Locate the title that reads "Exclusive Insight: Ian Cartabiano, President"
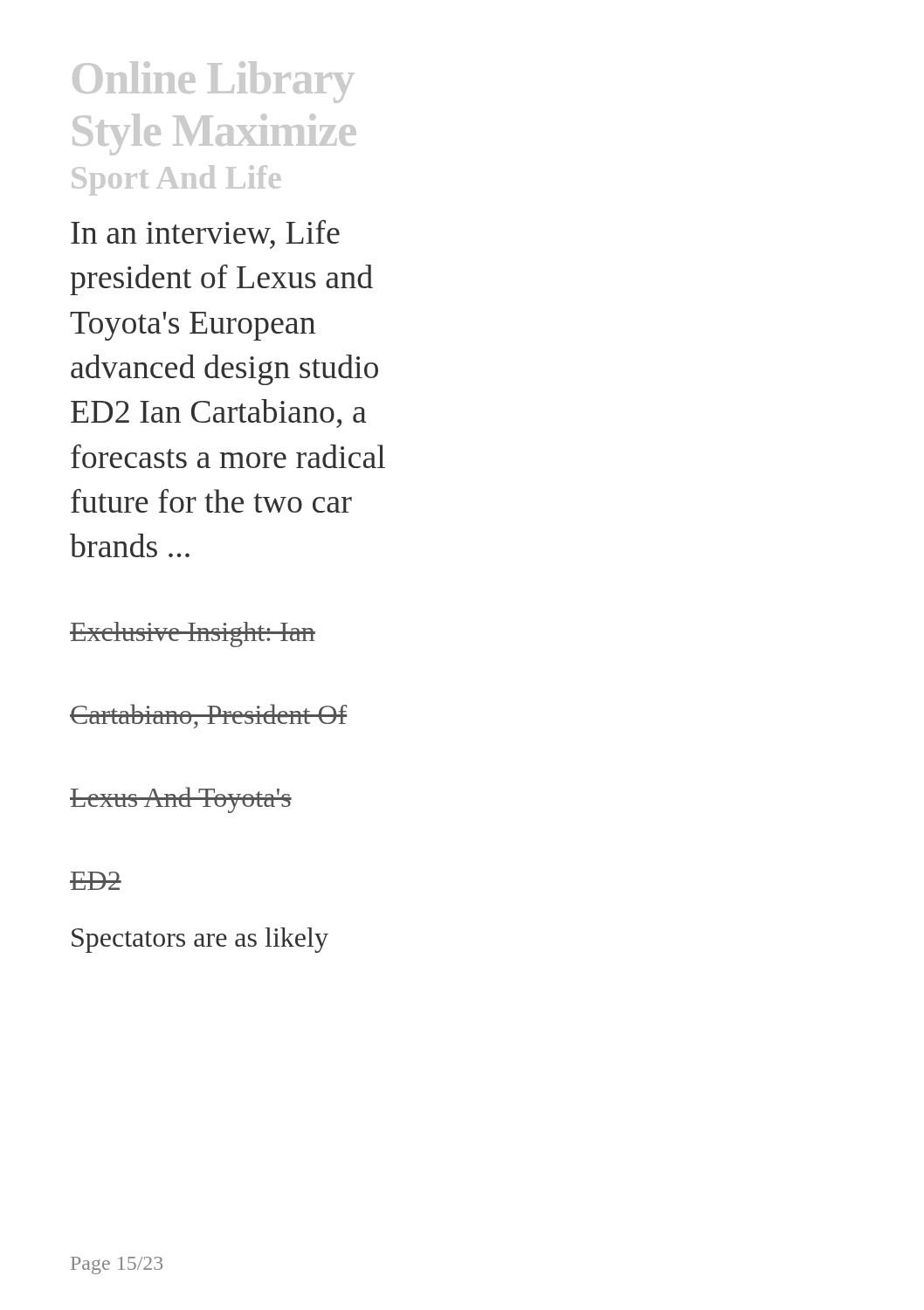 click(193, 634)
